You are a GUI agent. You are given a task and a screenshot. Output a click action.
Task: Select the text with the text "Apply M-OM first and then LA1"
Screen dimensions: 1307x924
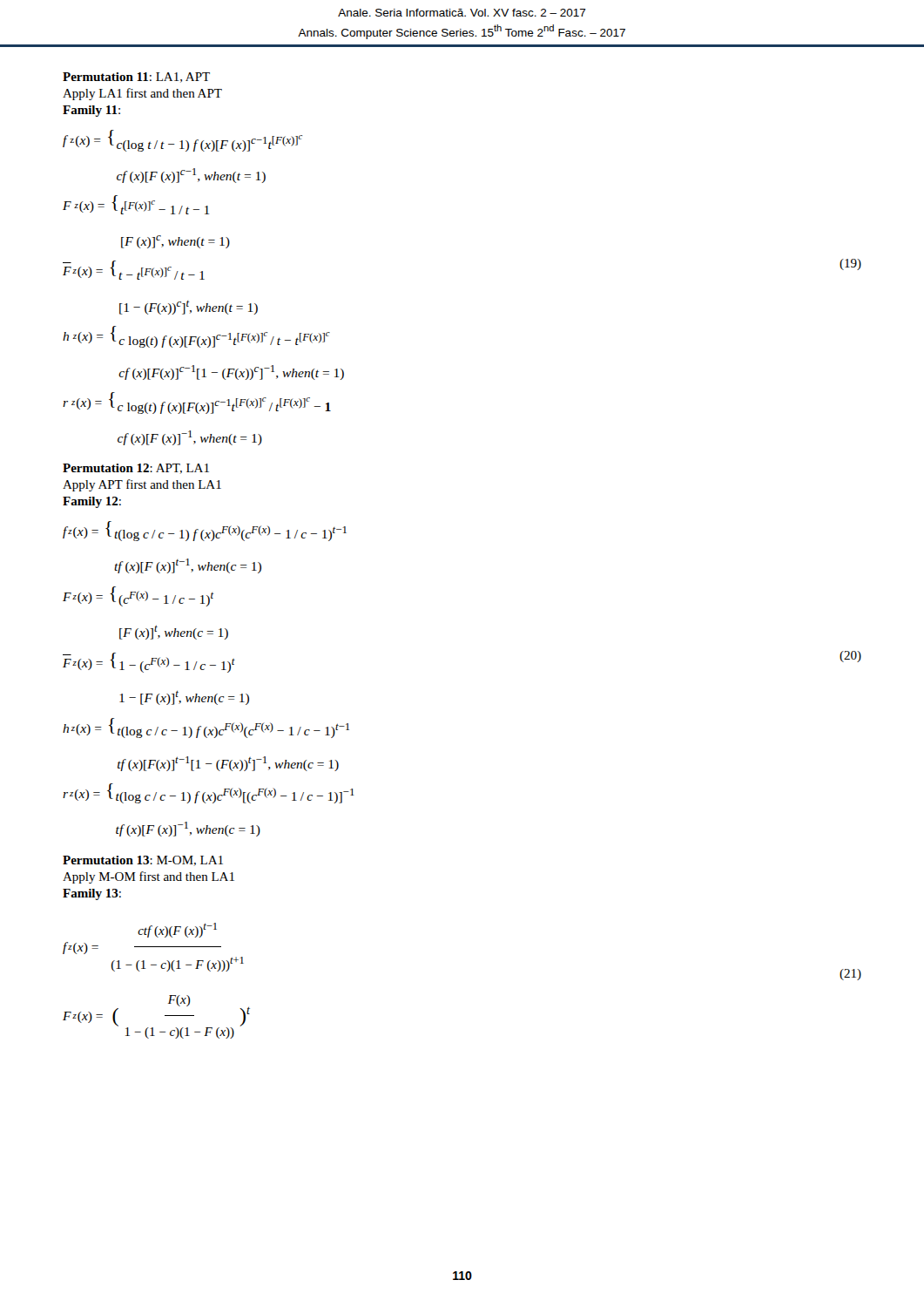coord(149,876)
